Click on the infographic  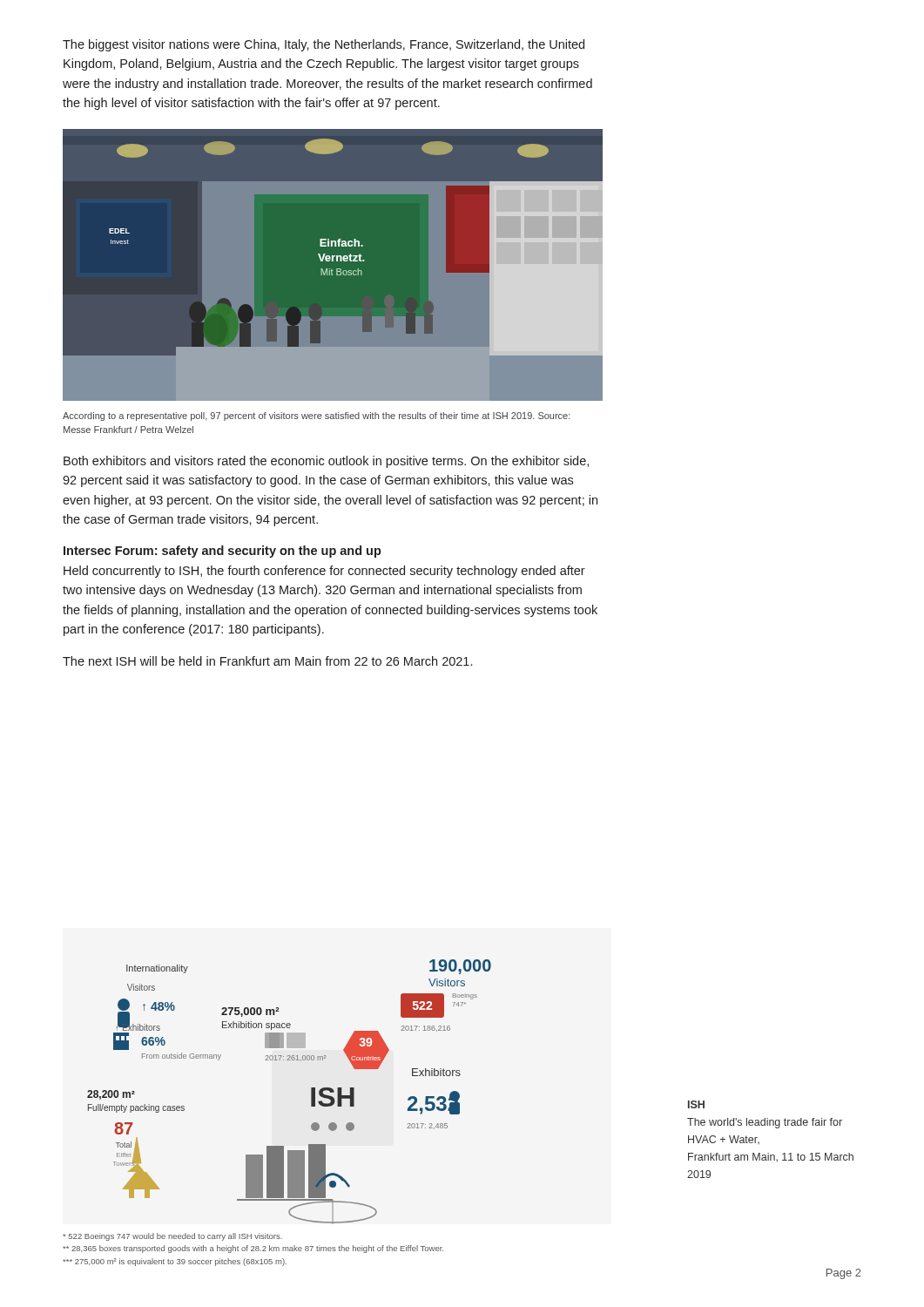(x=337, y=1076)
